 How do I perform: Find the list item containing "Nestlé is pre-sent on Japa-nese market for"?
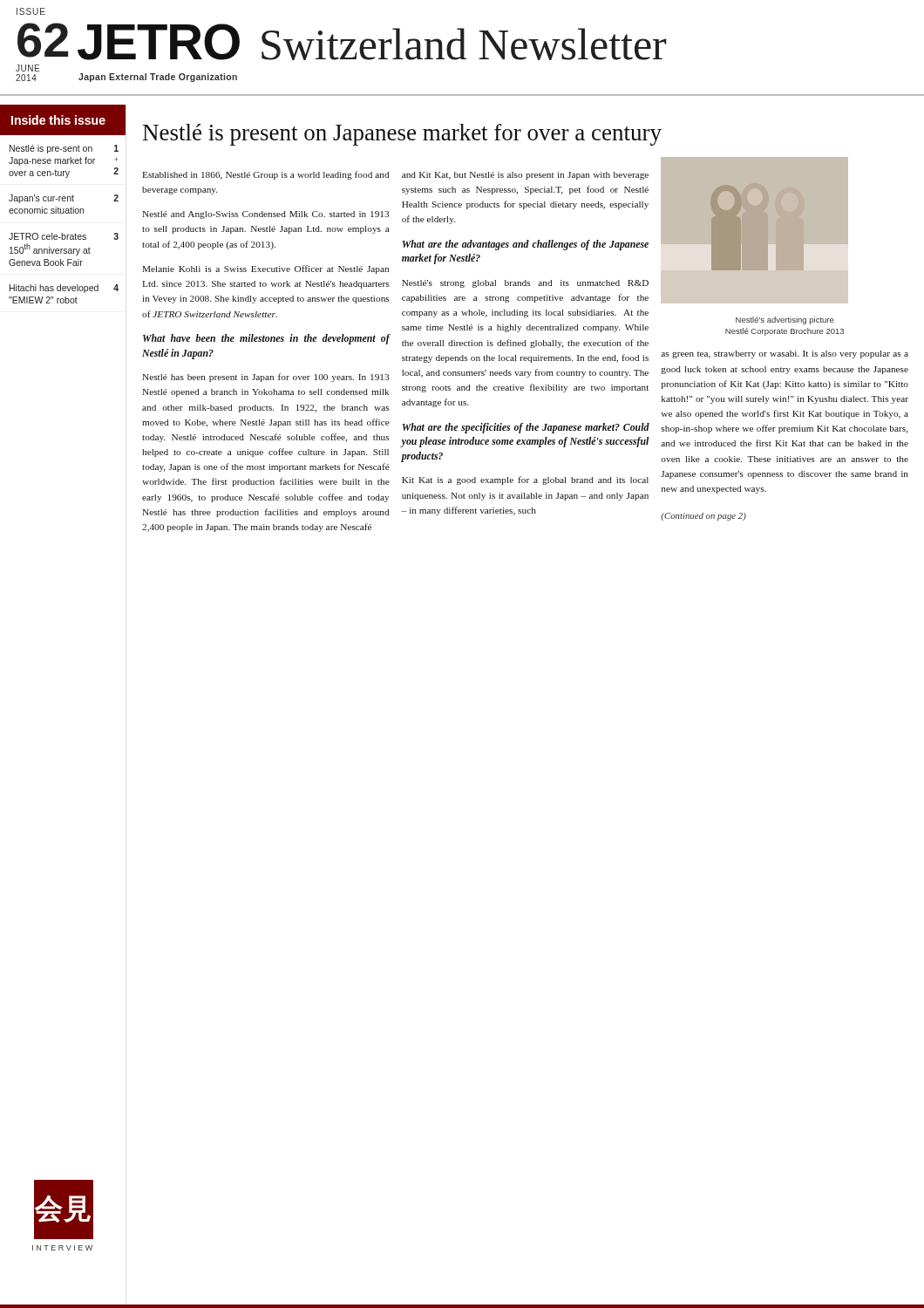coord(64,160)
